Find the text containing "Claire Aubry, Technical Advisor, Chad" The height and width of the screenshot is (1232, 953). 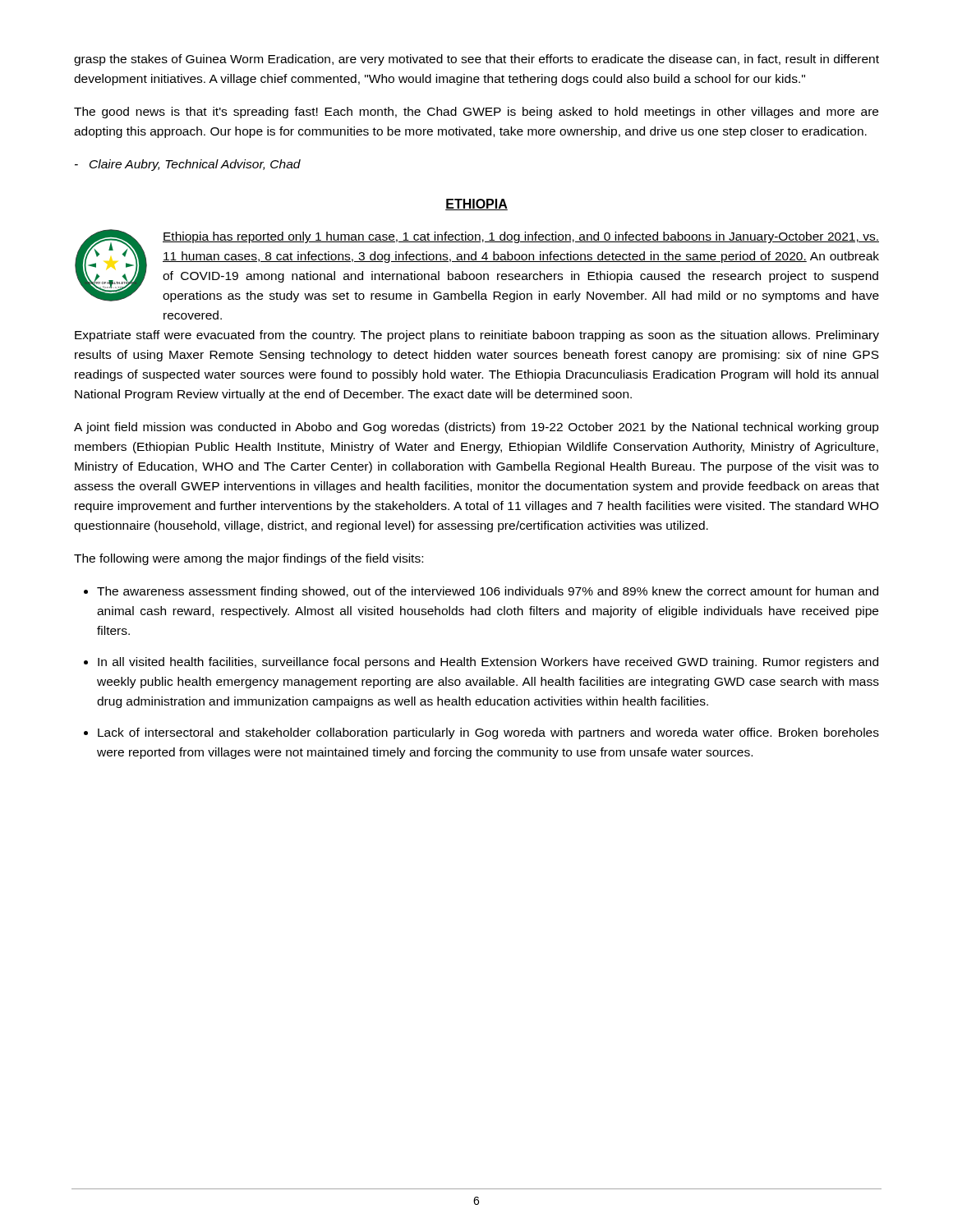(188, 165)
